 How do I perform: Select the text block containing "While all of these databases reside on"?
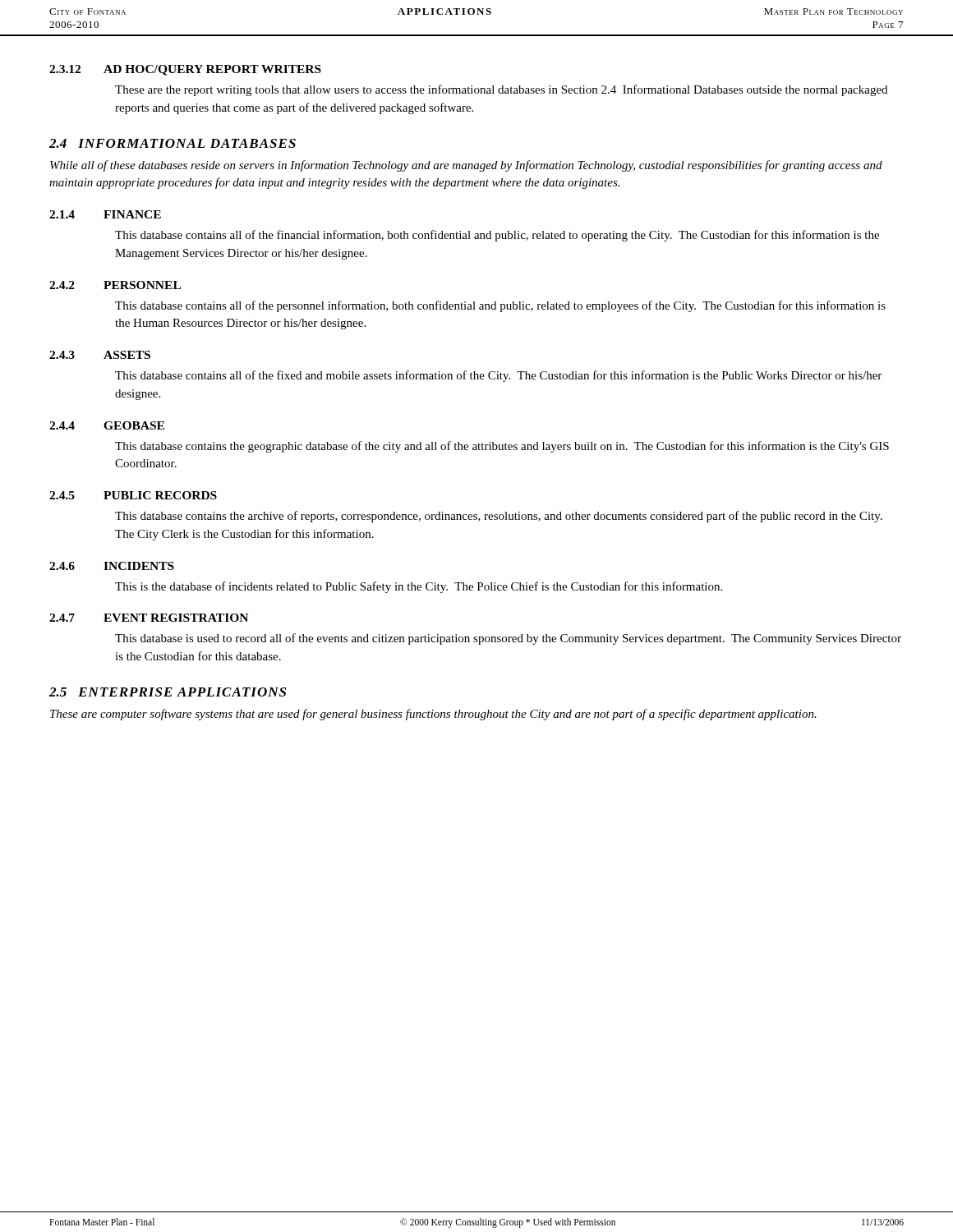click(466, 174)
